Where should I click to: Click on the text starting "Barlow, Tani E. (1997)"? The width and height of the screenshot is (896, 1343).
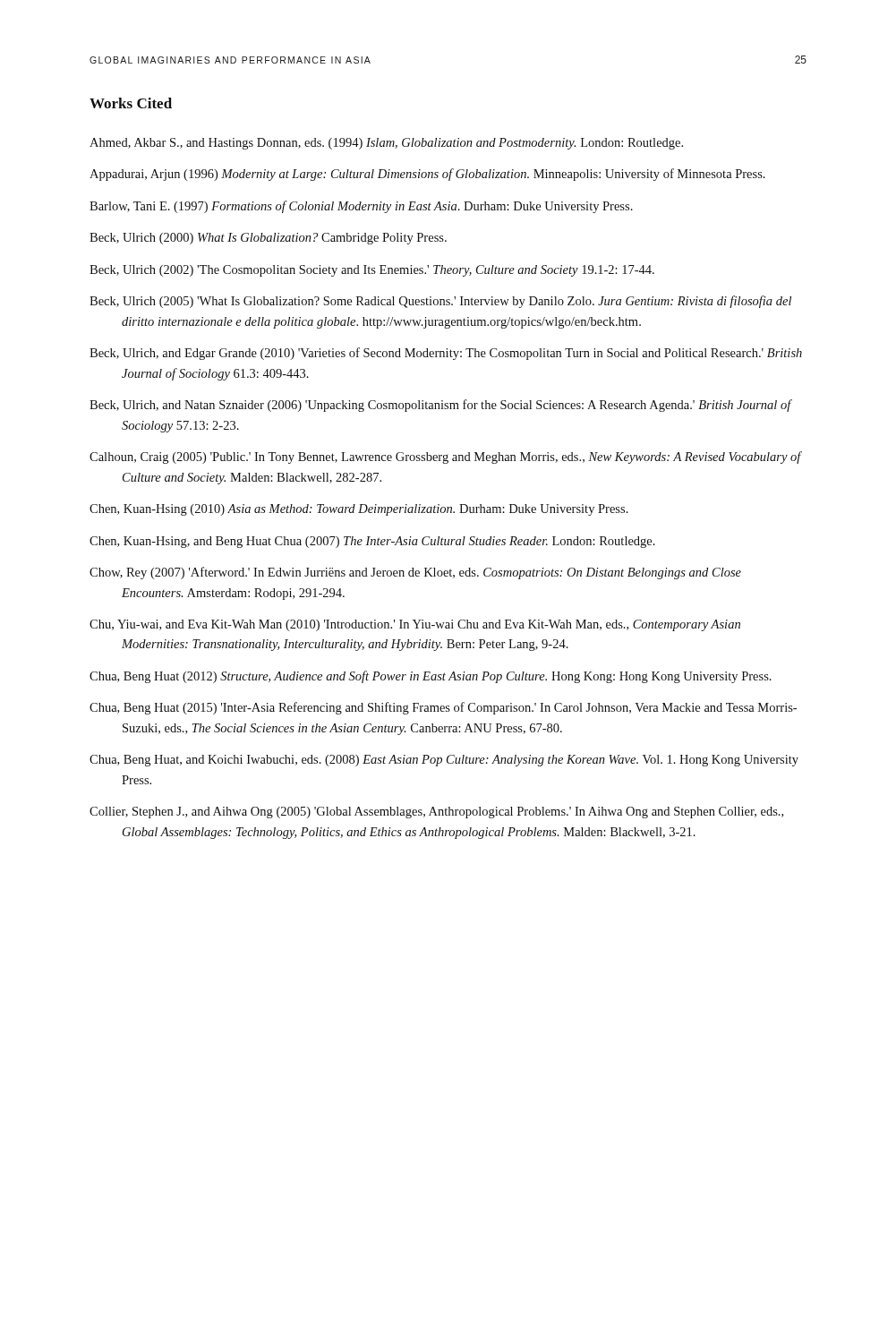tap(361, 206)
